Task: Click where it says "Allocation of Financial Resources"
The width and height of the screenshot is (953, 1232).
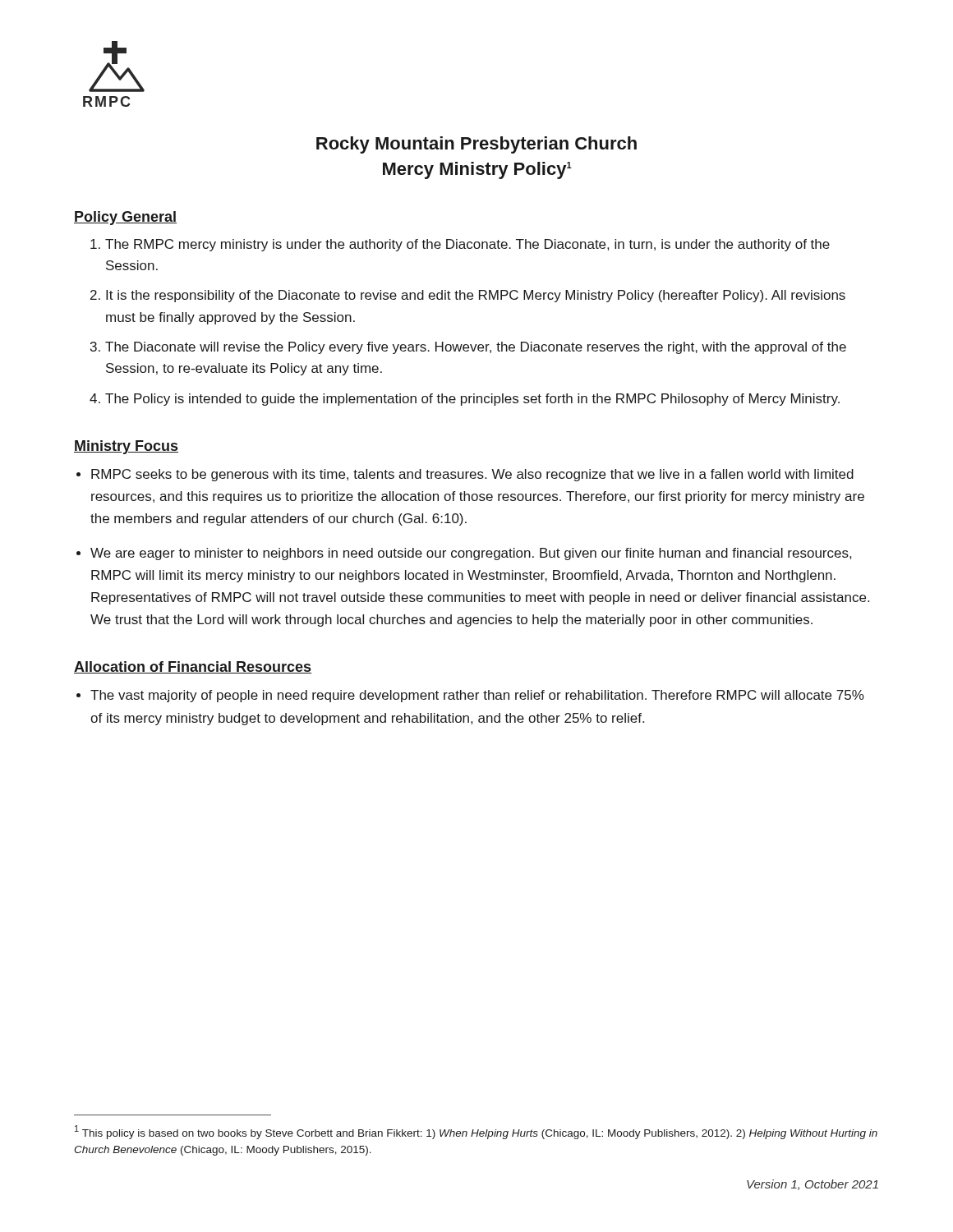Action: point(193,667)
